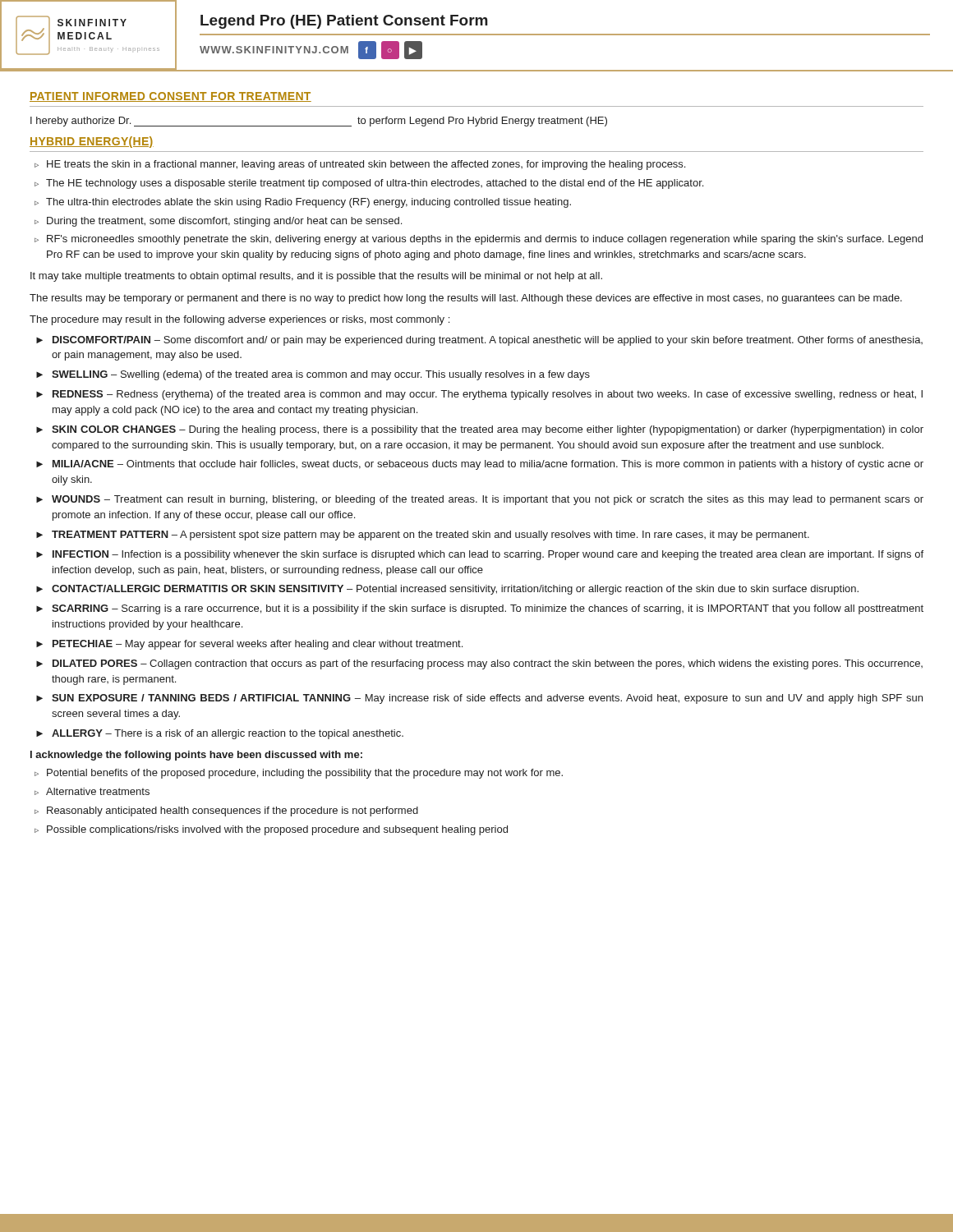Click on the text starting "► PETECHIAE – May appear for several weeks"
Image resolution: width=953 pixels, height=1232 pixels.
click(x=249, y=644)
